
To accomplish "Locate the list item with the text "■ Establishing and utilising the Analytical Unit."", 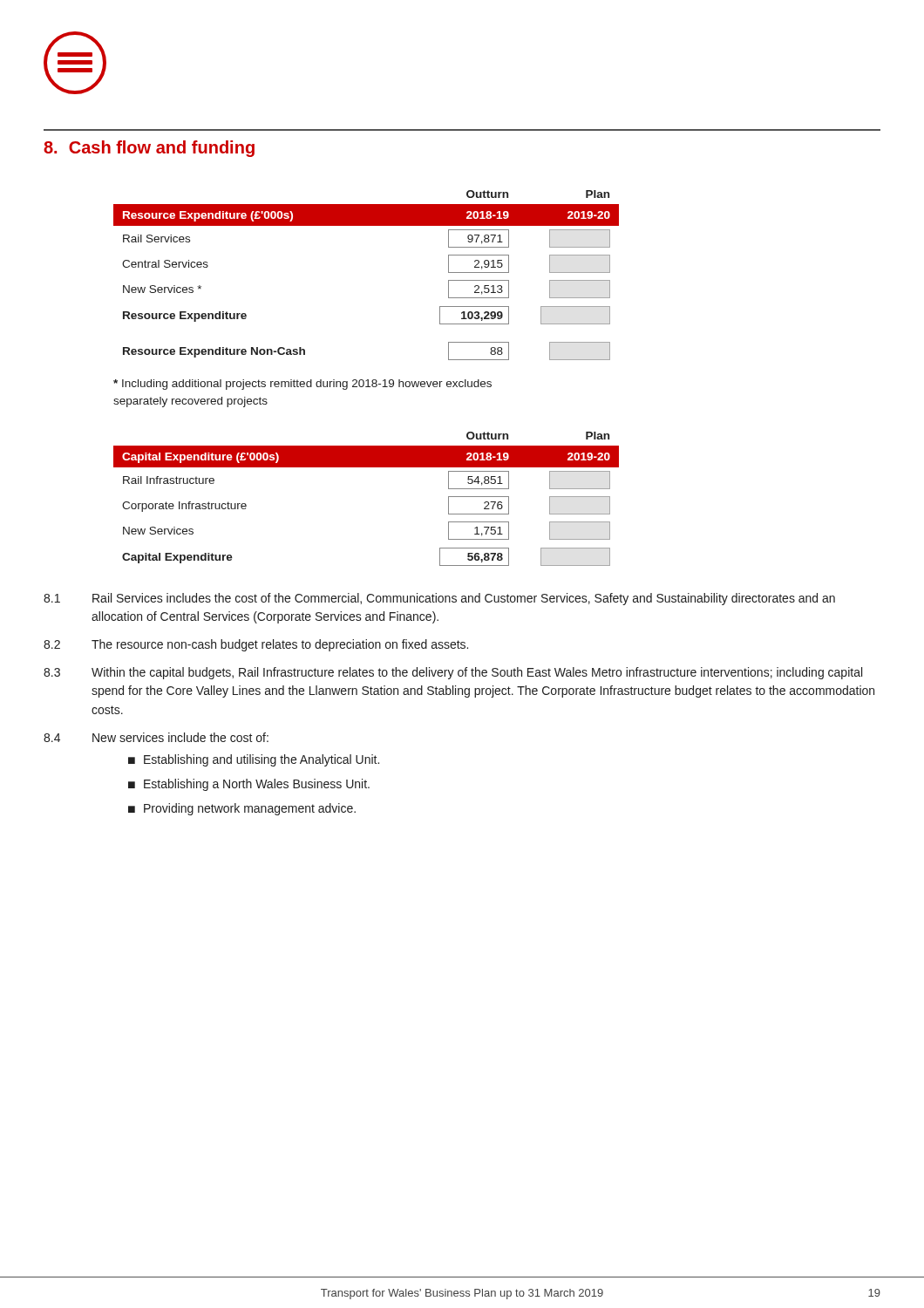I will click(x=254, y=761).
